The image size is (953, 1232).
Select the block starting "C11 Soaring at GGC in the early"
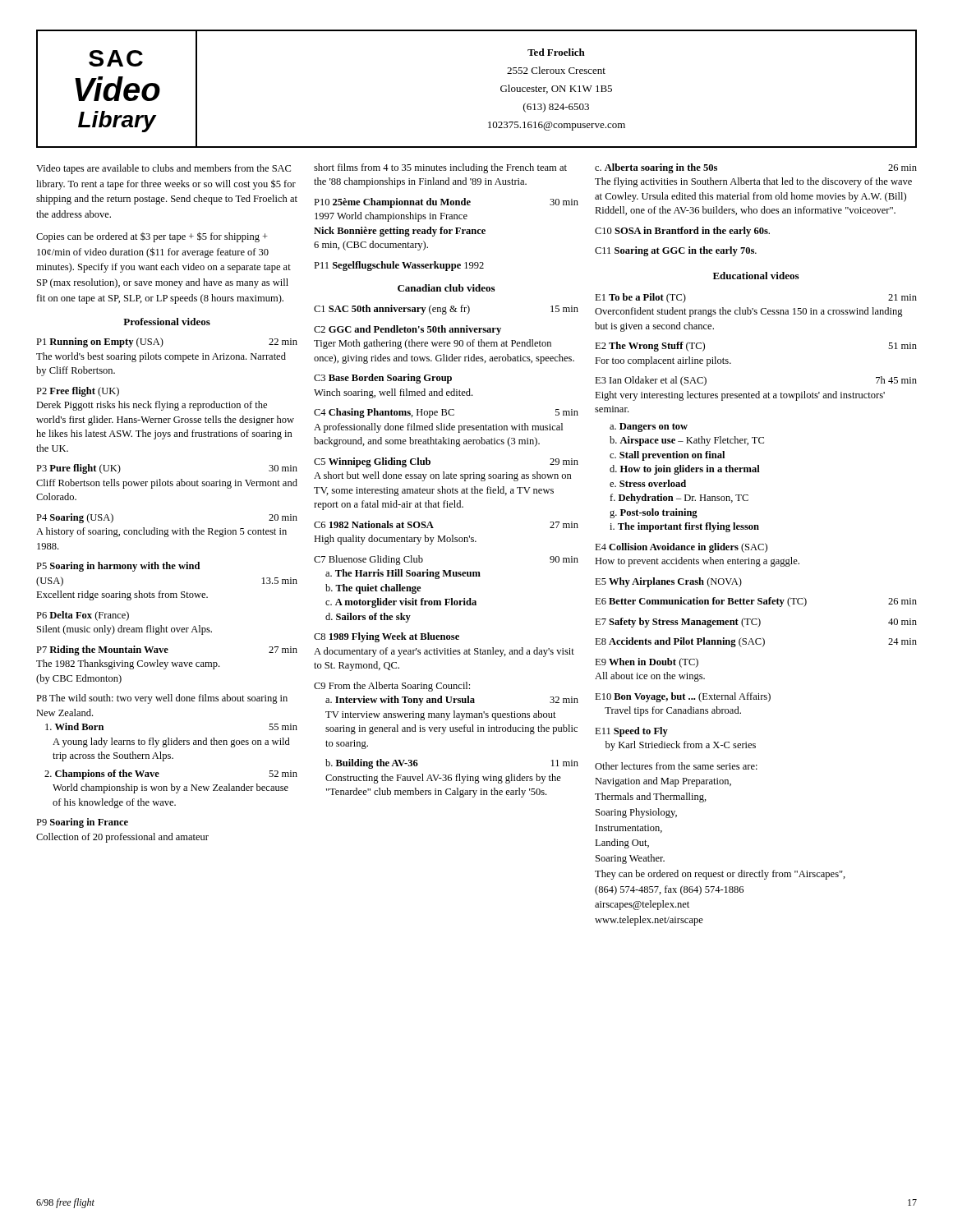click(676, 251)
